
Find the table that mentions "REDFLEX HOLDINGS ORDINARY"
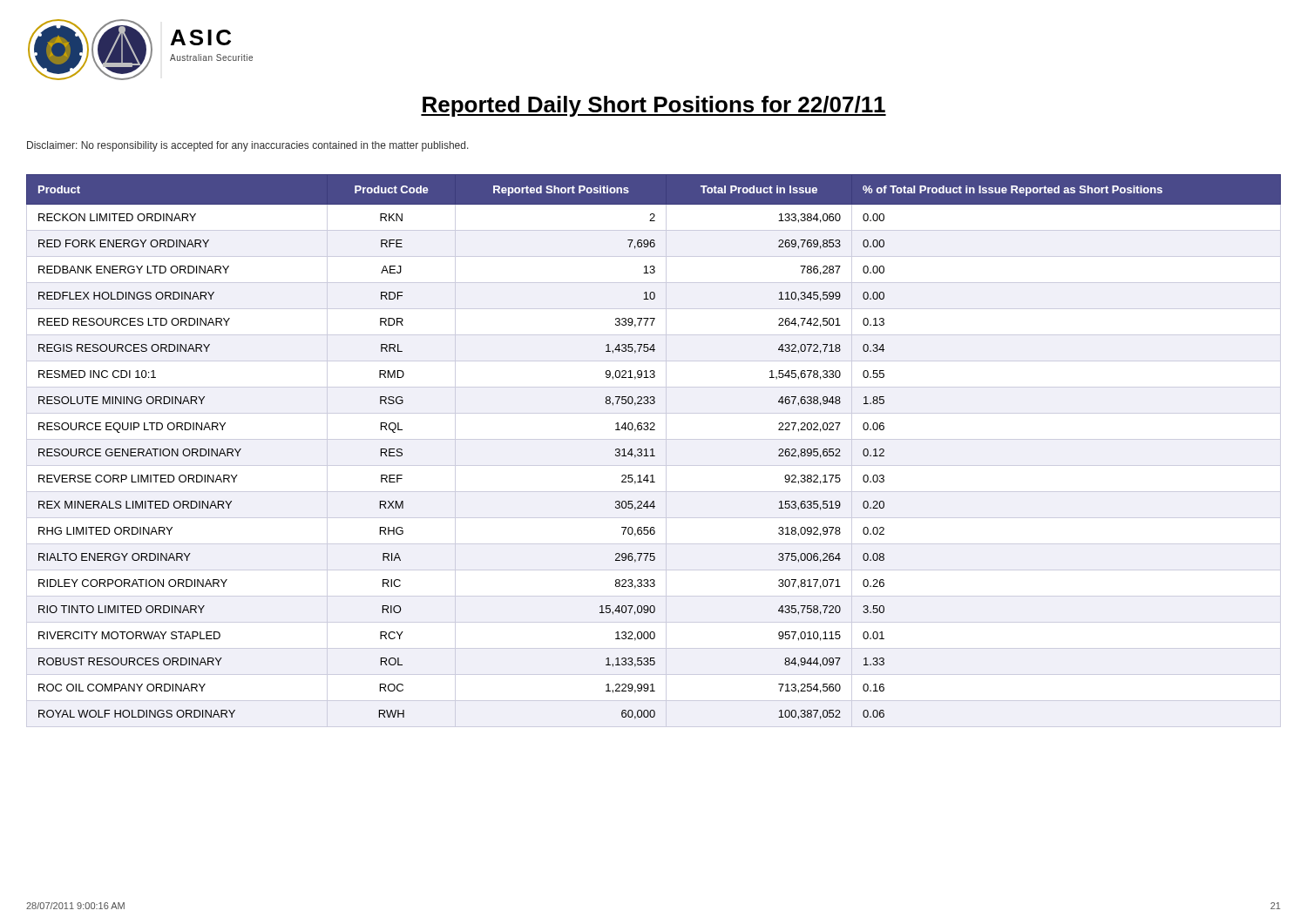click(654, 451)
